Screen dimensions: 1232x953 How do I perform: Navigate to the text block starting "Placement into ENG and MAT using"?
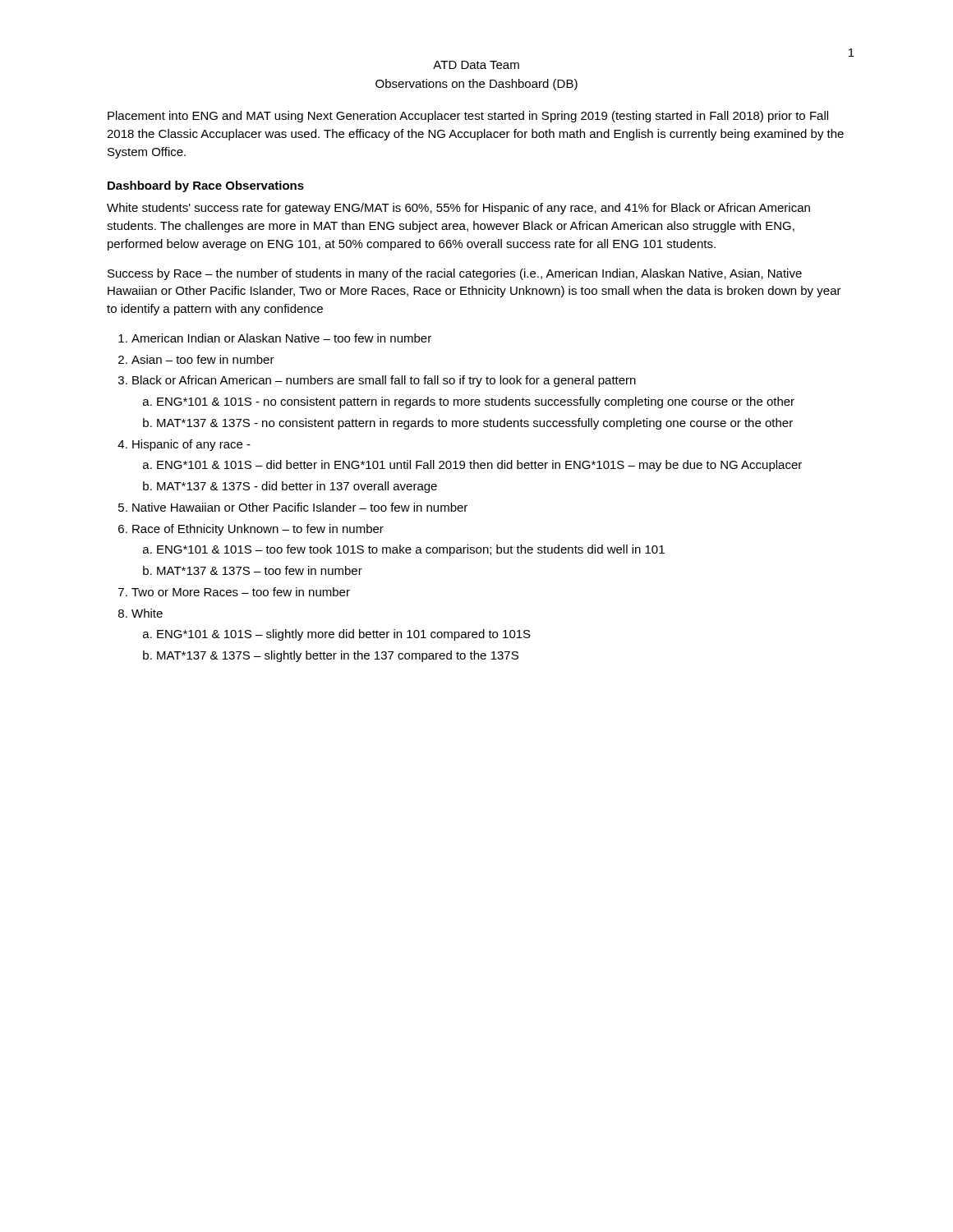point(476,134)
